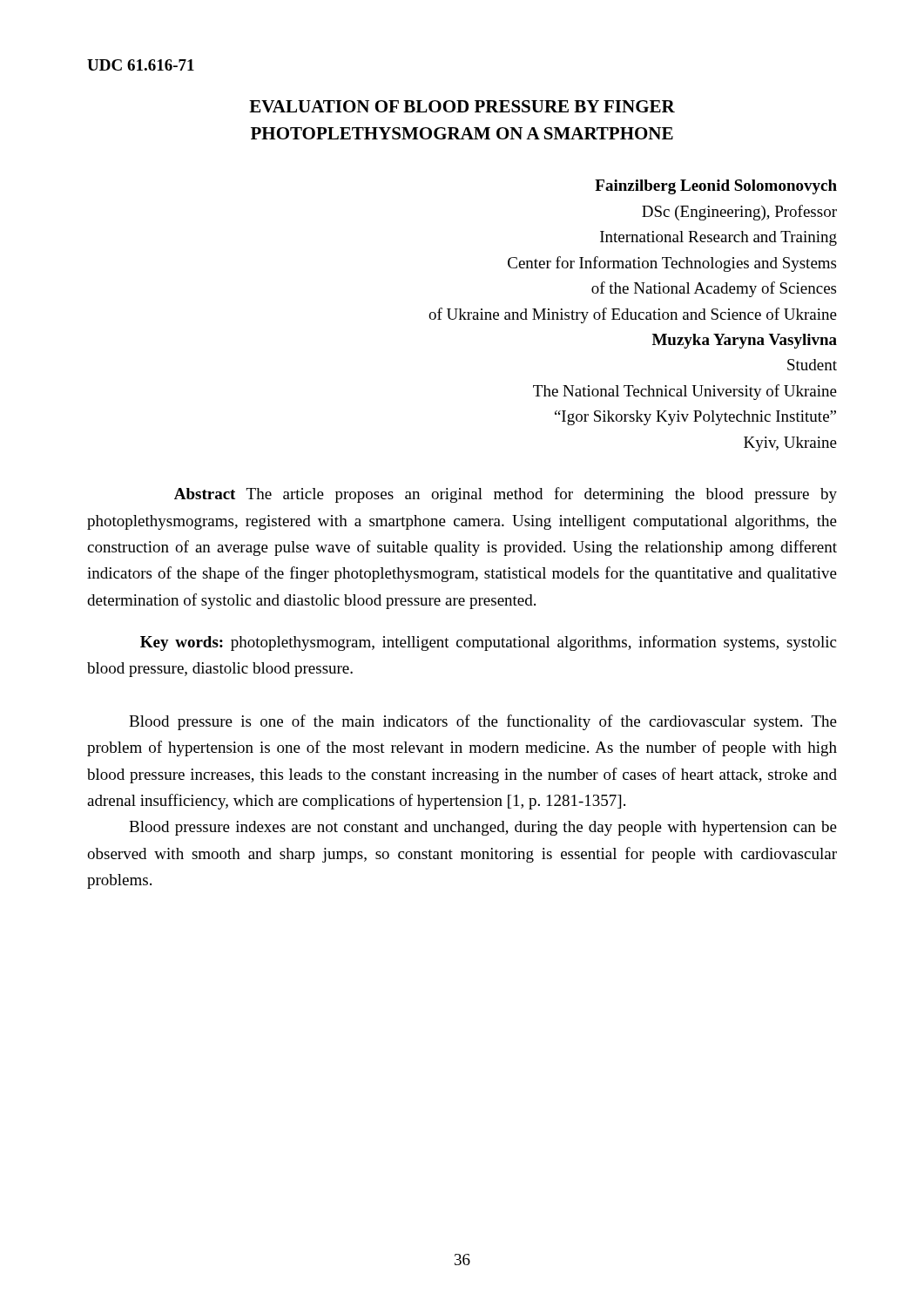
Task: Navigate to the passage starting "Blood pressure indexes are not constant and unchanged,"
Action: click(462, 854)
